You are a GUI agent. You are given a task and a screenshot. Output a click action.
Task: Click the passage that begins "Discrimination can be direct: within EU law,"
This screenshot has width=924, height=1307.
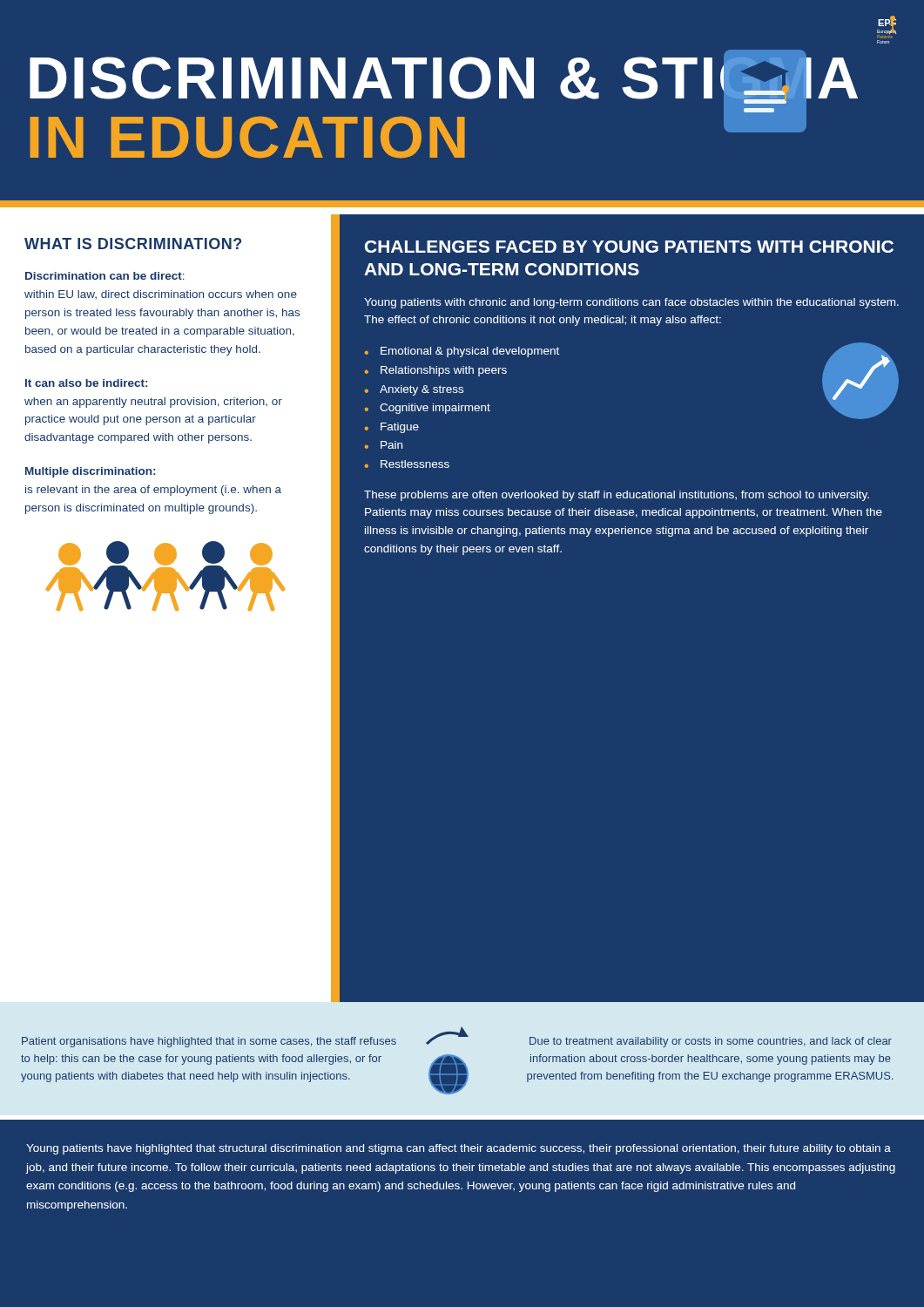point(165,313)
